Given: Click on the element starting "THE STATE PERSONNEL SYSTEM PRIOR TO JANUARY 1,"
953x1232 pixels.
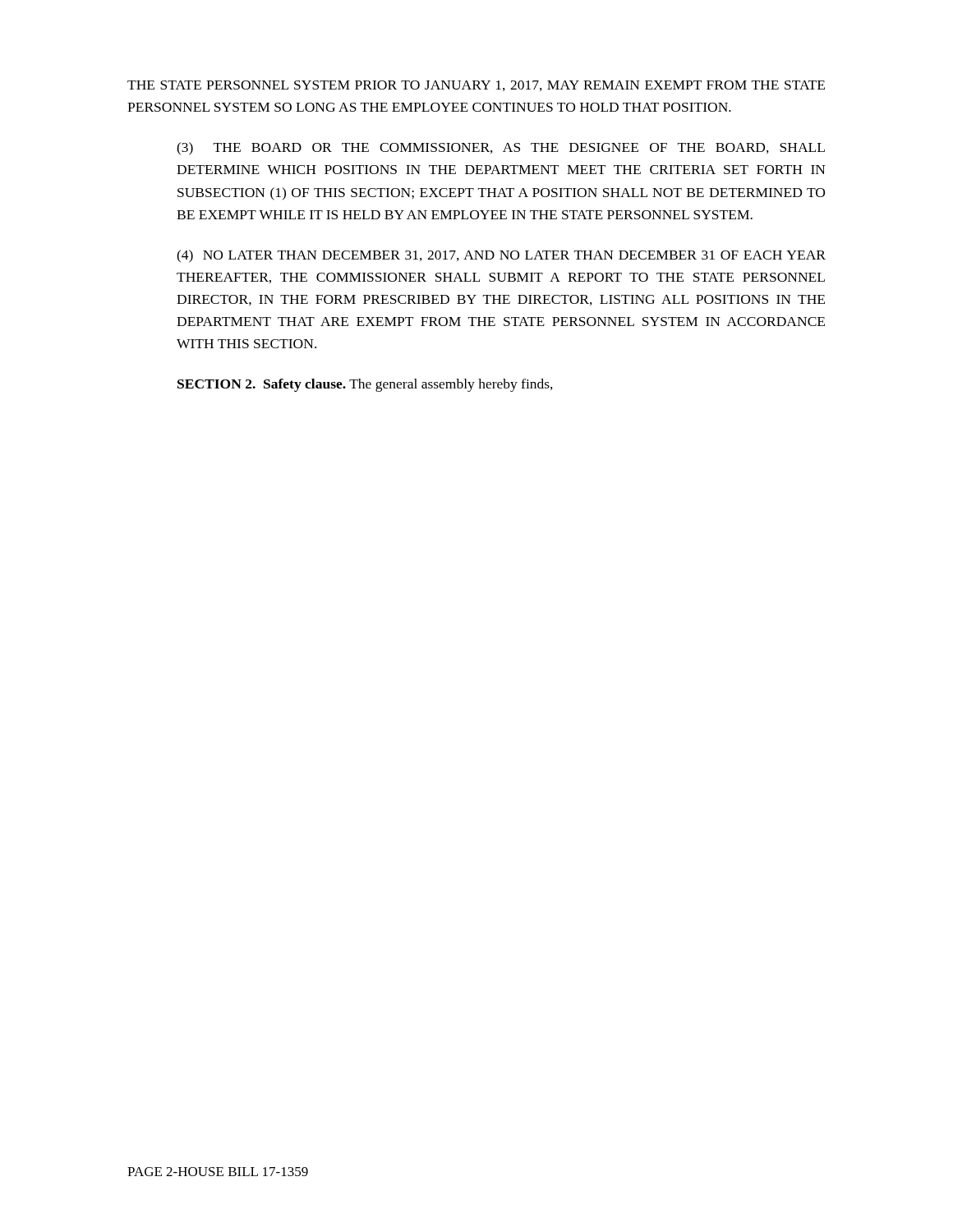Looking at the screenshot, I should [476, 96].
